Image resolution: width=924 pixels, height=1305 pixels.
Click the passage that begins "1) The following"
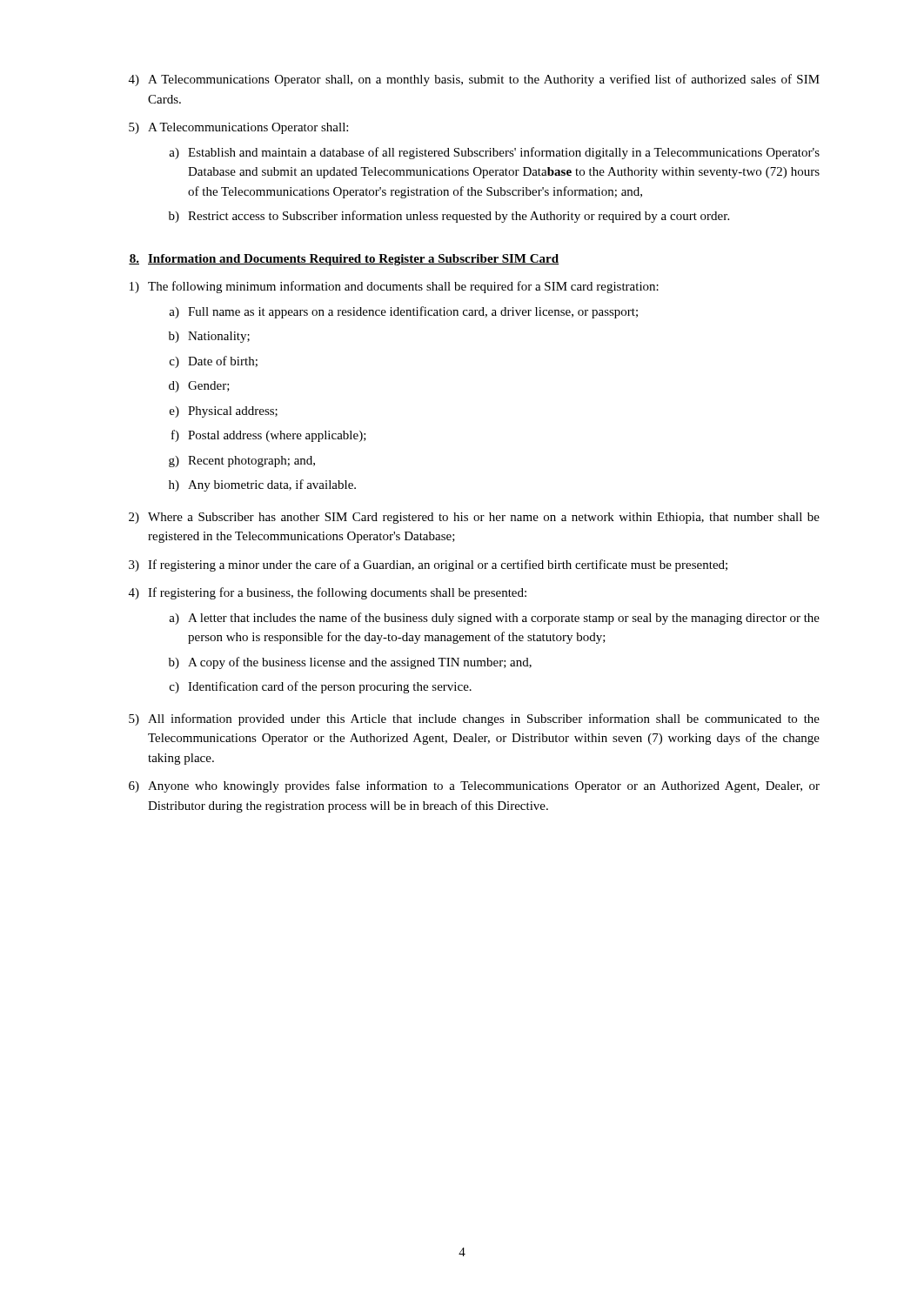[394, 287]
